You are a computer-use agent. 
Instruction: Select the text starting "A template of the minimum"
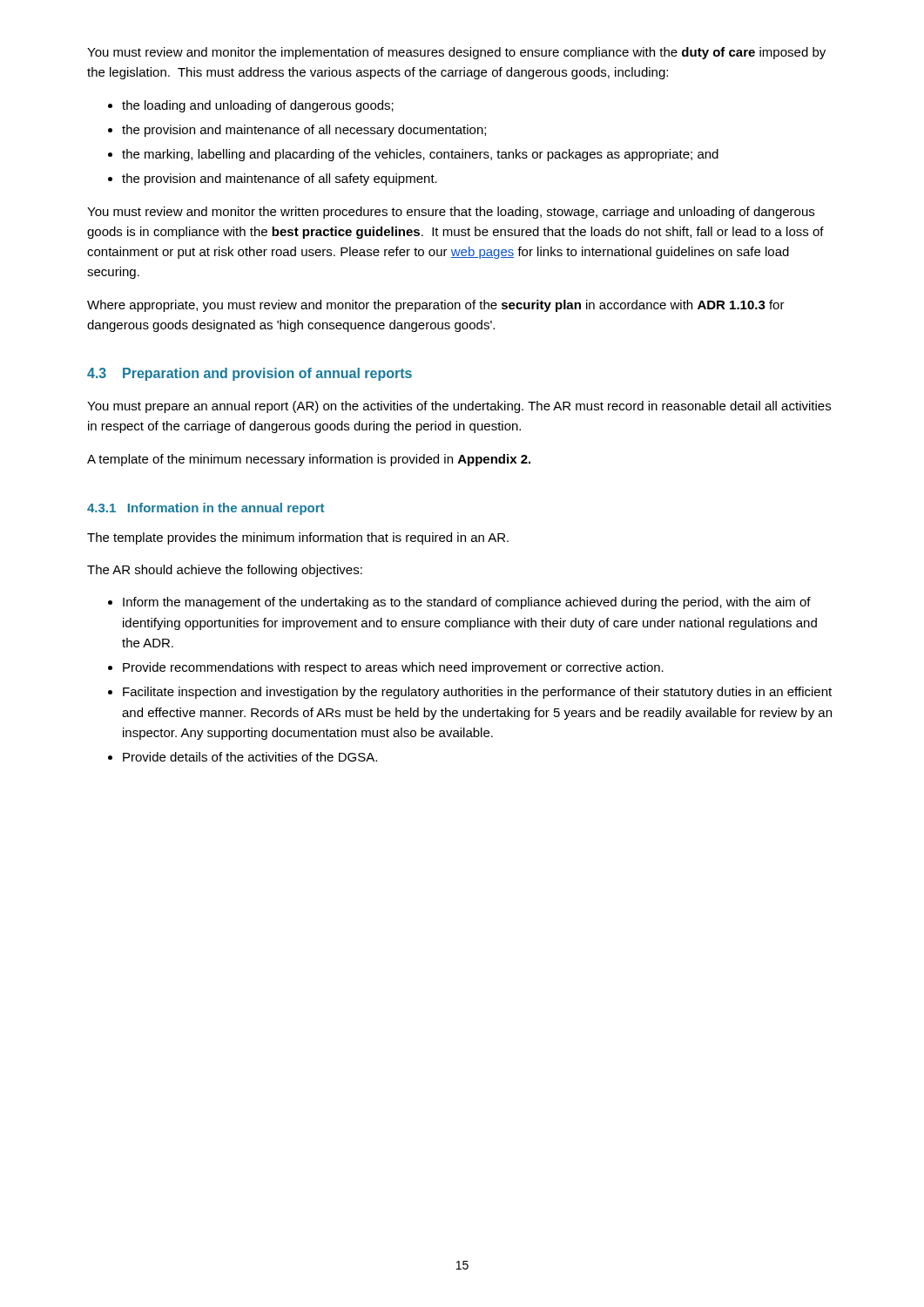pos(309,458)
